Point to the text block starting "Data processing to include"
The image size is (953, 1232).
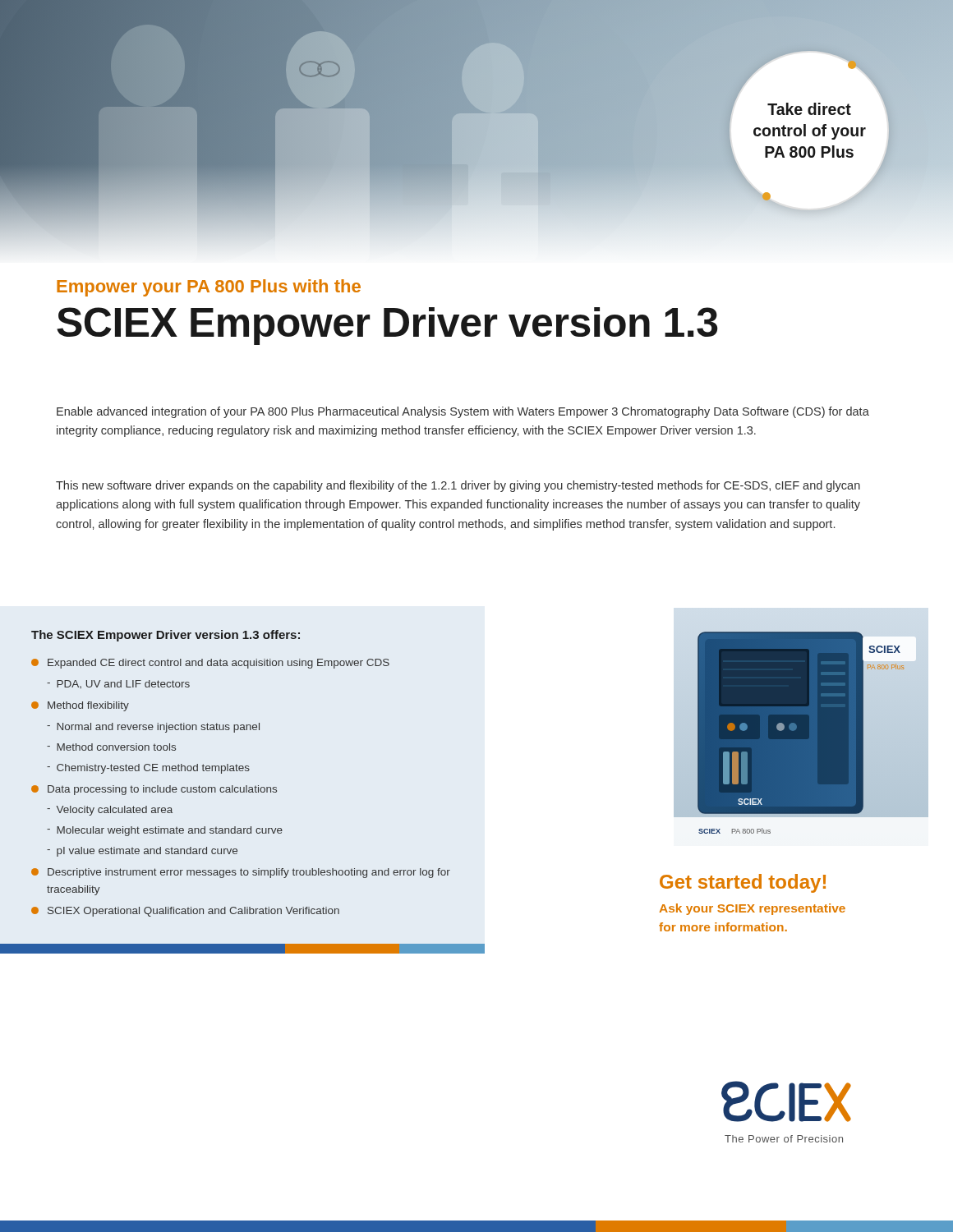click(154, 789)
